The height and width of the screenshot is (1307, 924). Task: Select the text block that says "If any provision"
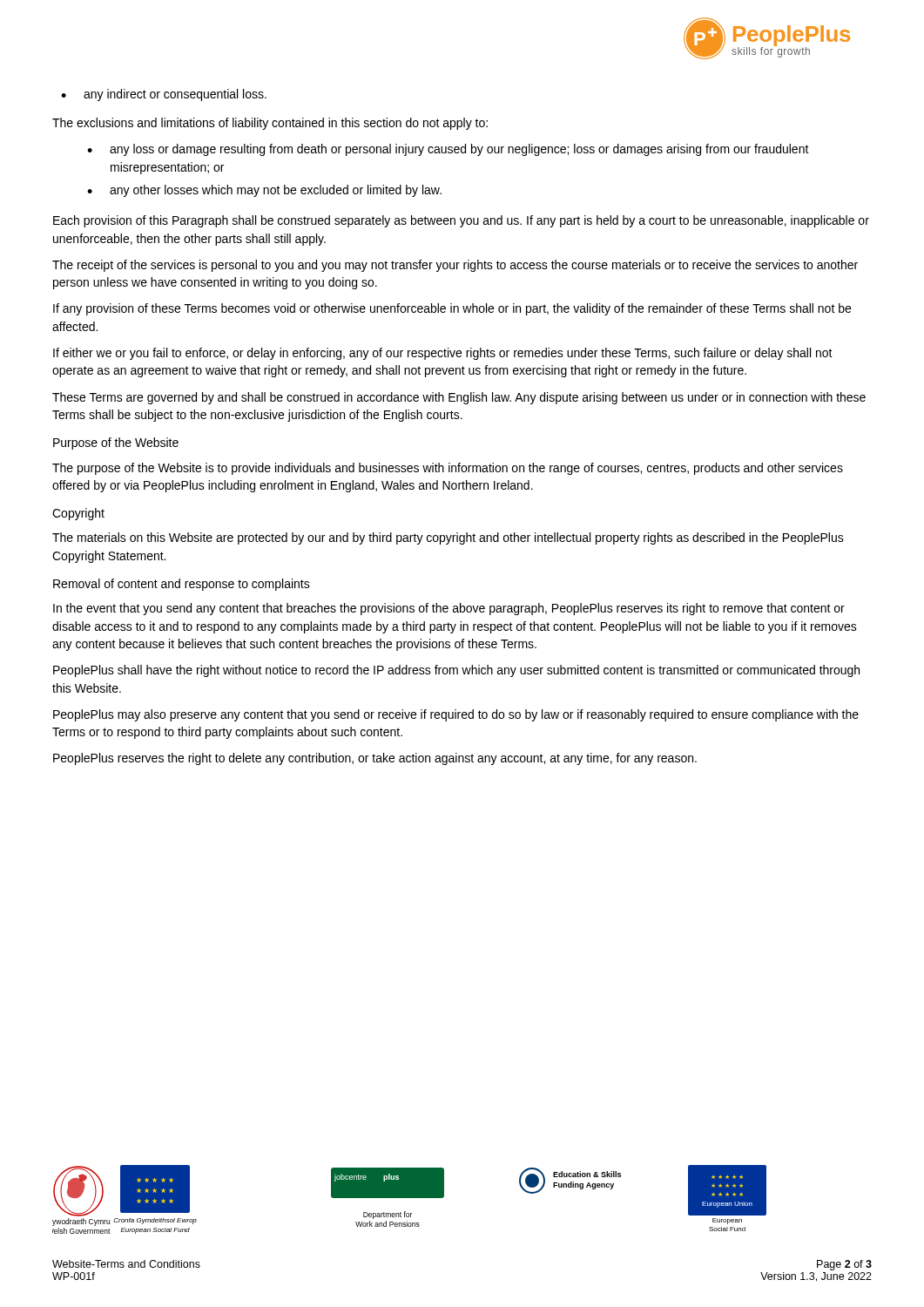[452, 318]
